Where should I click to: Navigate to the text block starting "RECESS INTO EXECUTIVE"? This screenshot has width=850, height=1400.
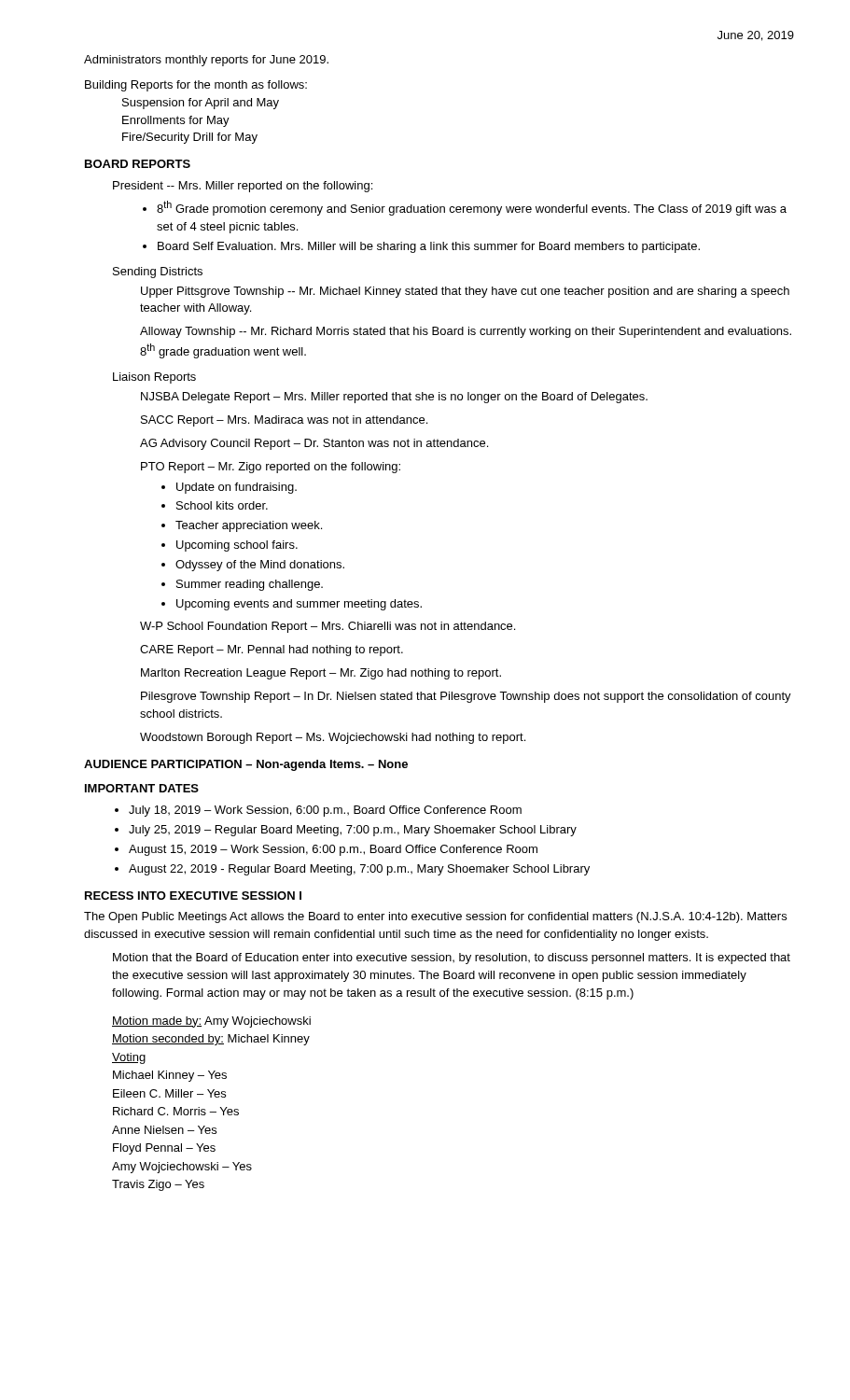click(193, 895)
